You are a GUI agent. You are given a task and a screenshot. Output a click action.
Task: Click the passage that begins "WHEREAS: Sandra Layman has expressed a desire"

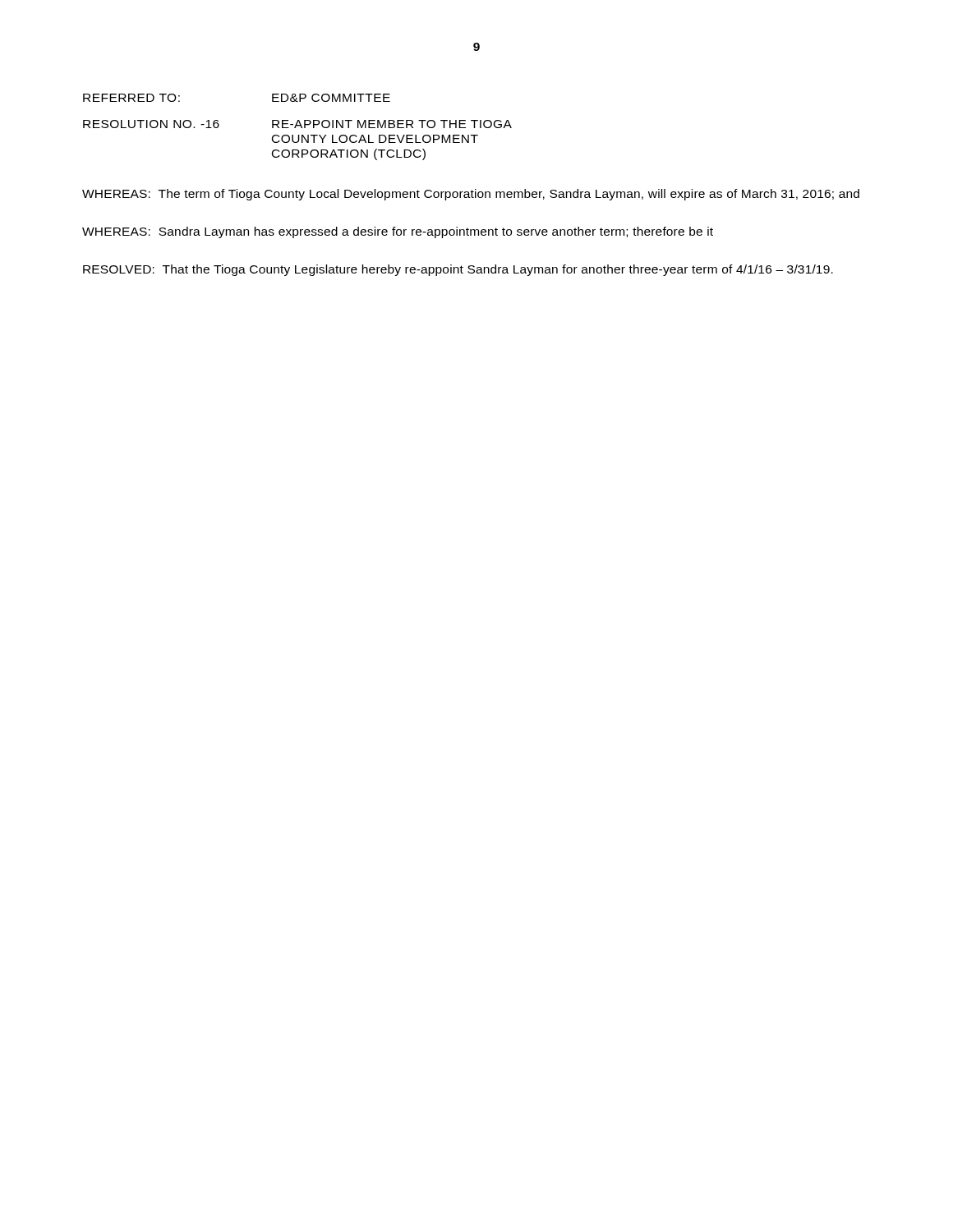click(398, 231)
